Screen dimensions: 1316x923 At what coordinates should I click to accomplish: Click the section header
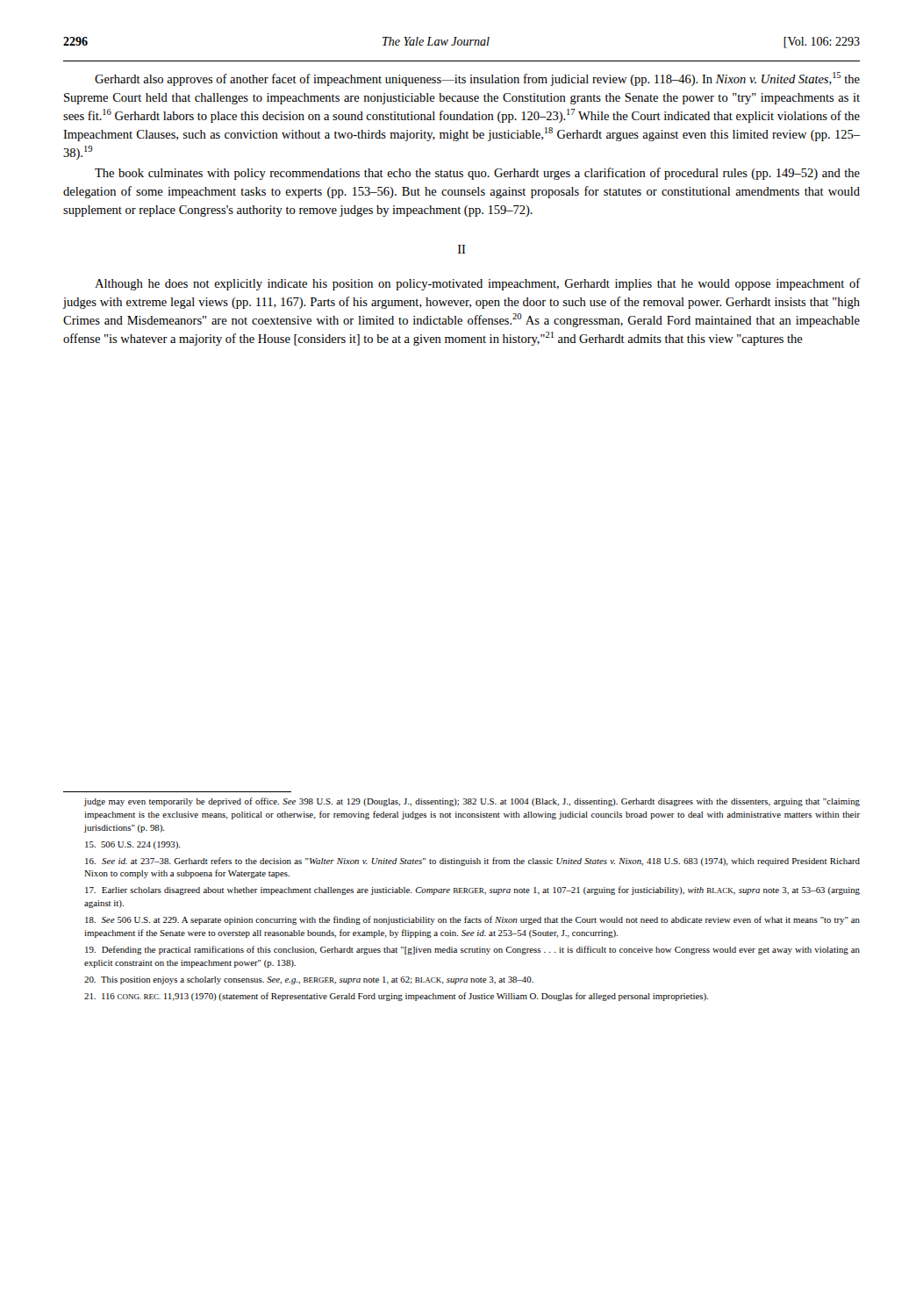462,249
